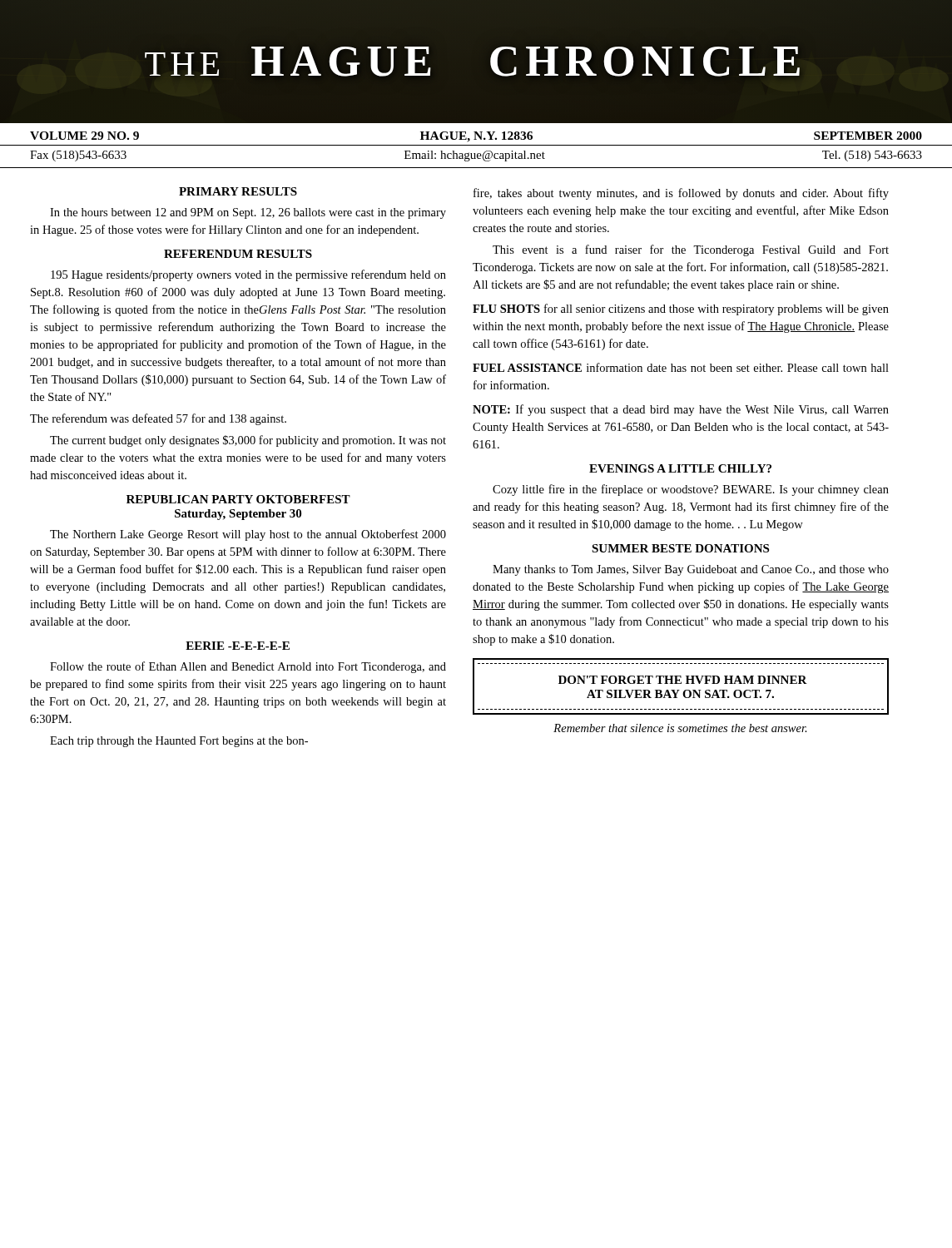Click on the section header that says "SUMMER BESTE DONATIONS"
952x1248 pixels.
(x=681, y=548)
